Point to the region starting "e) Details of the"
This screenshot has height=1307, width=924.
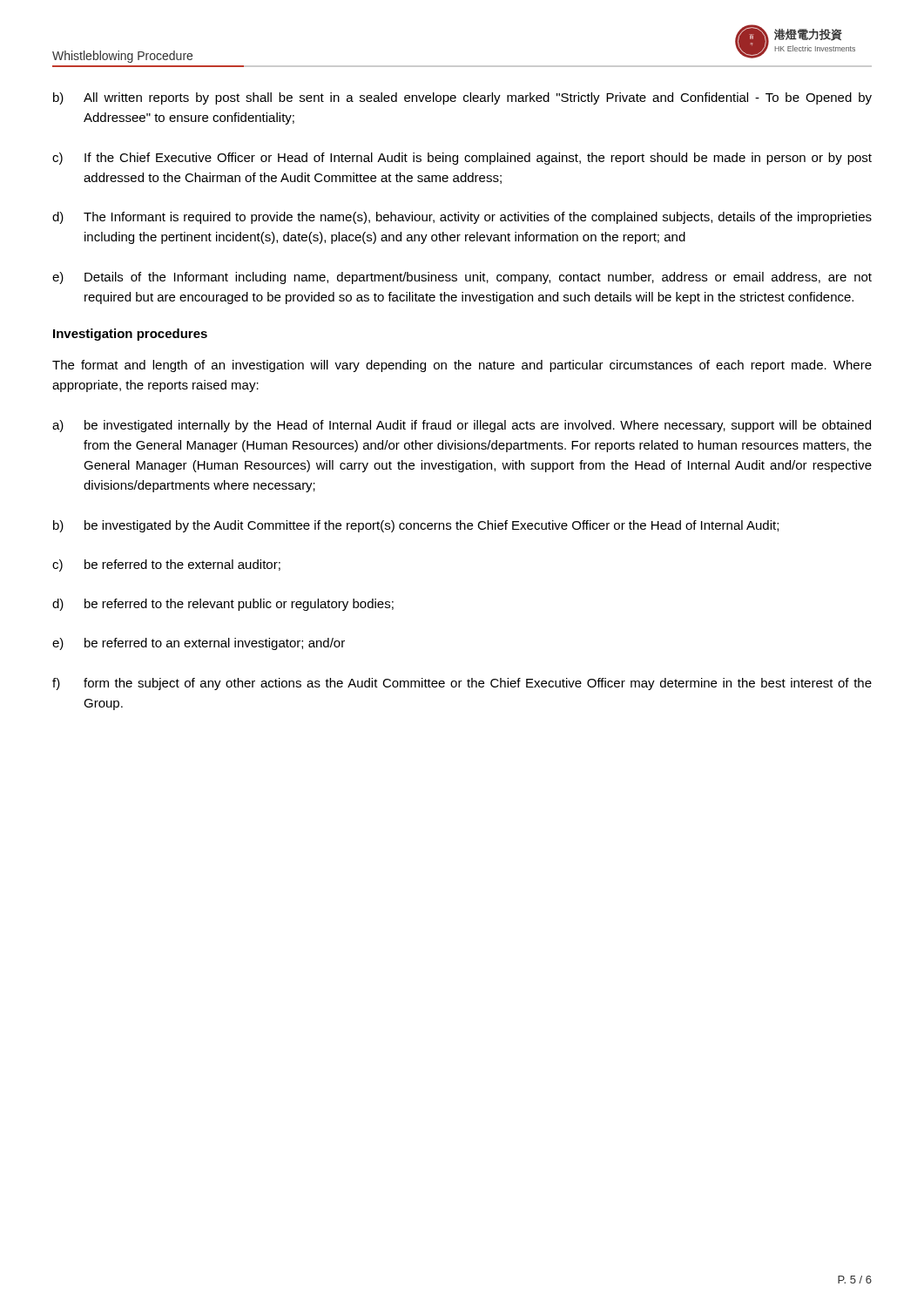462,286
